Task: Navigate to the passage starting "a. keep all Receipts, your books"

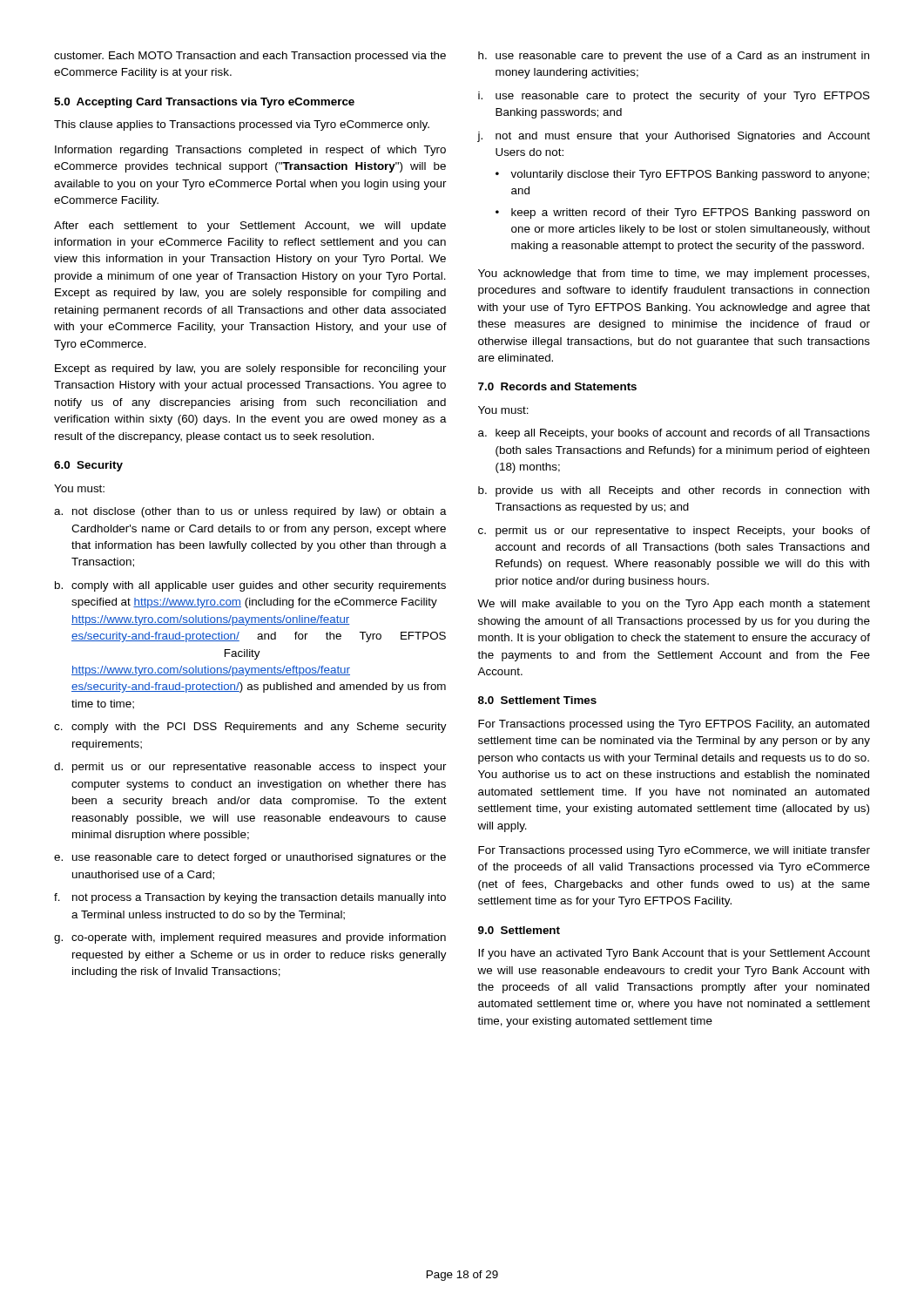Action: (674, 450)
